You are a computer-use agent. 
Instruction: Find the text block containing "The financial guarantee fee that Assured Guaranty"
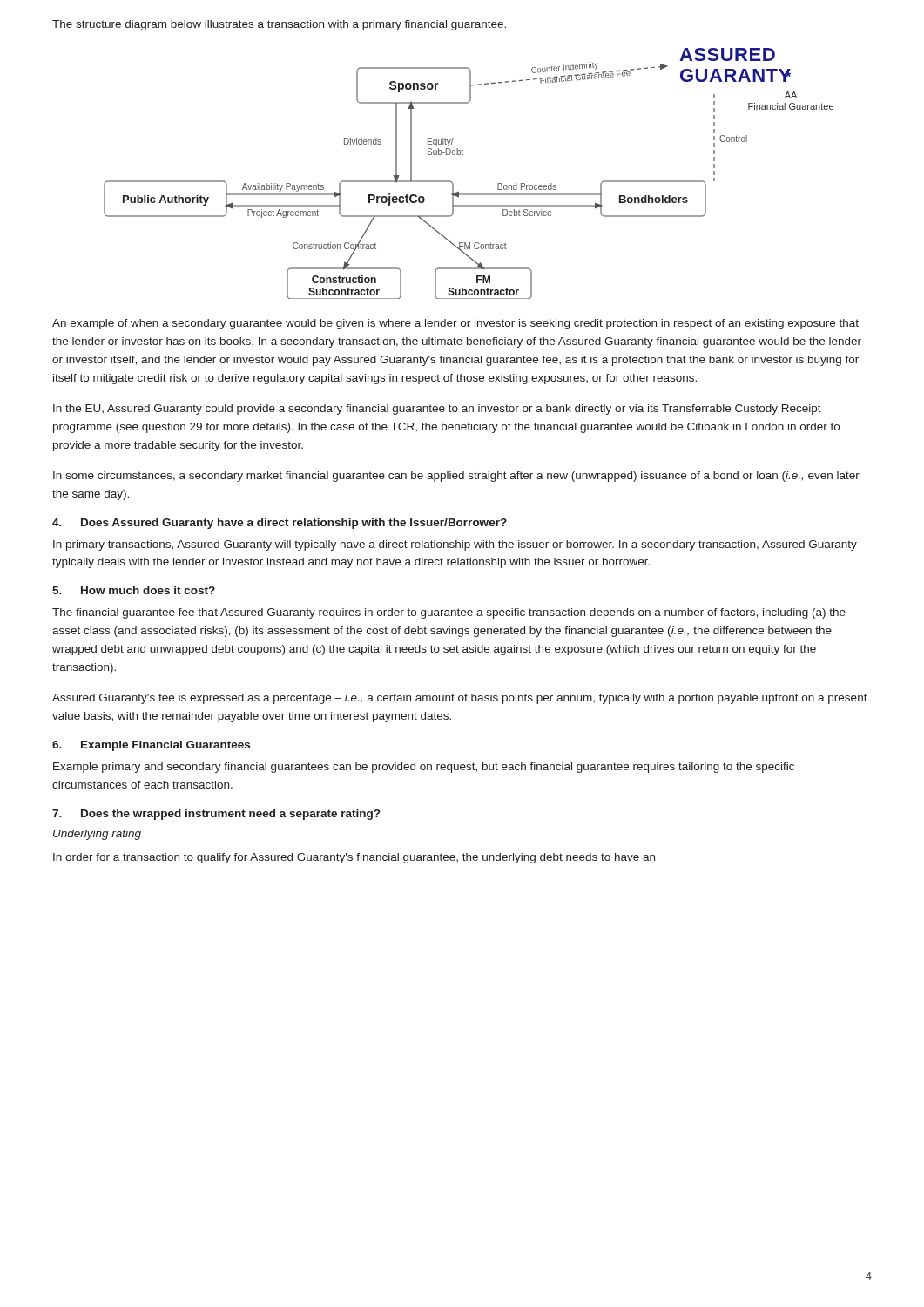(449, 640)
